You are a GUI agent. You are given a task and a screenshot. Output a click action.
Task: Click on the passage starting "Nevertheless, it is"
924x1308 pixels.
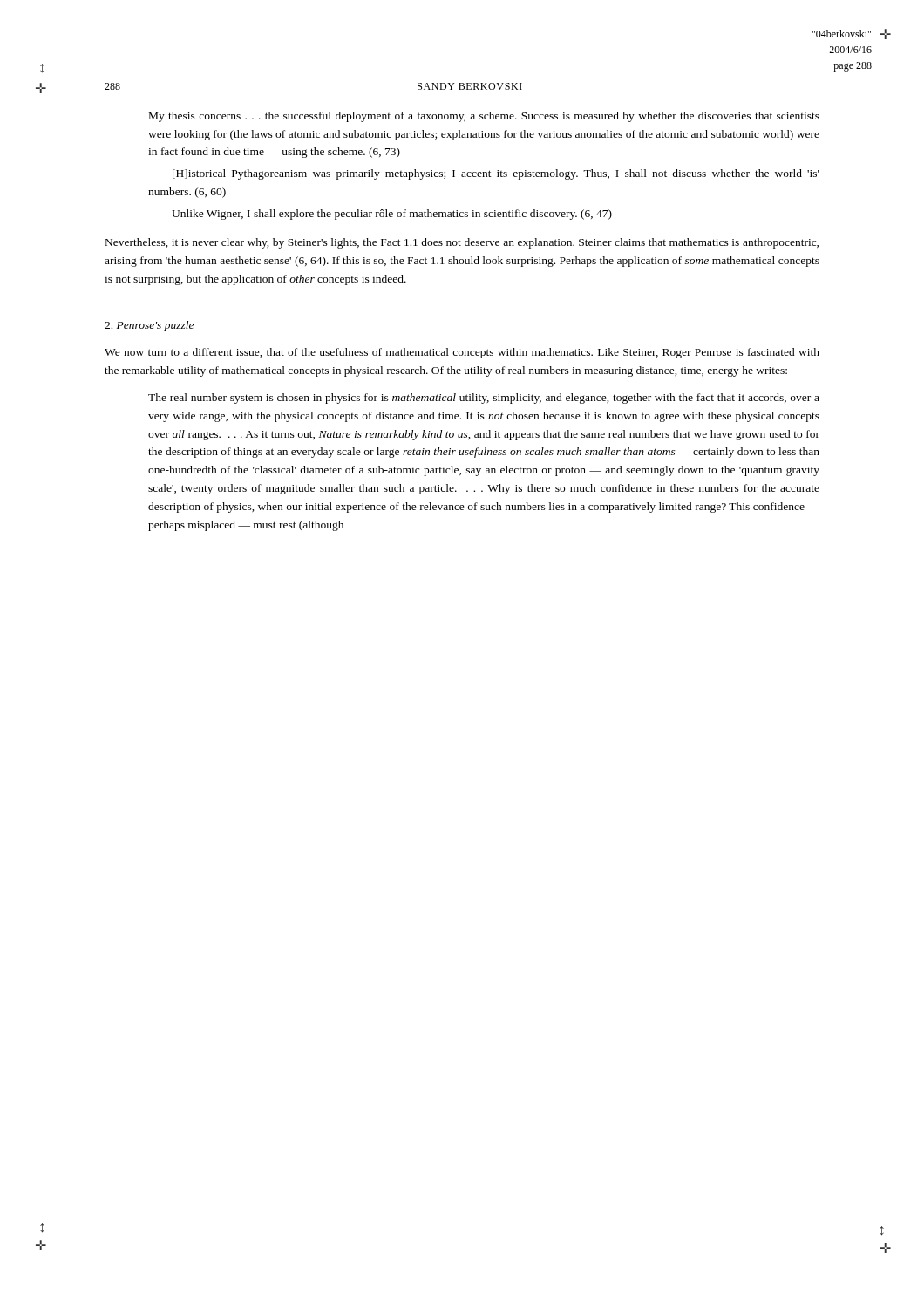pyautogui.click(x=462, y=261)
